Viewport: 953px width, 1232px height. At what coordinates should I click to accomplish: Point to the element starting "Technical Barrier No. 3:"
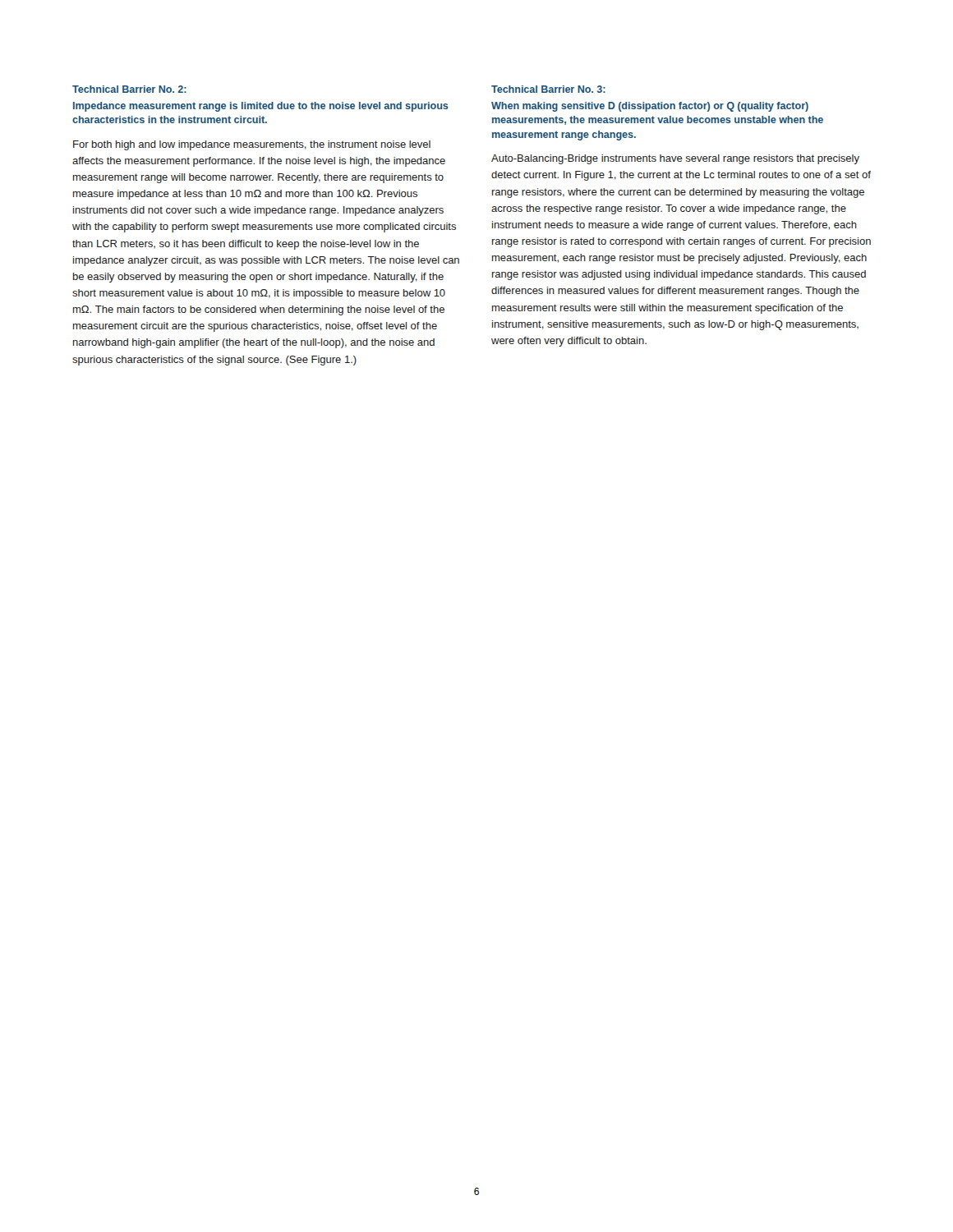686,112
